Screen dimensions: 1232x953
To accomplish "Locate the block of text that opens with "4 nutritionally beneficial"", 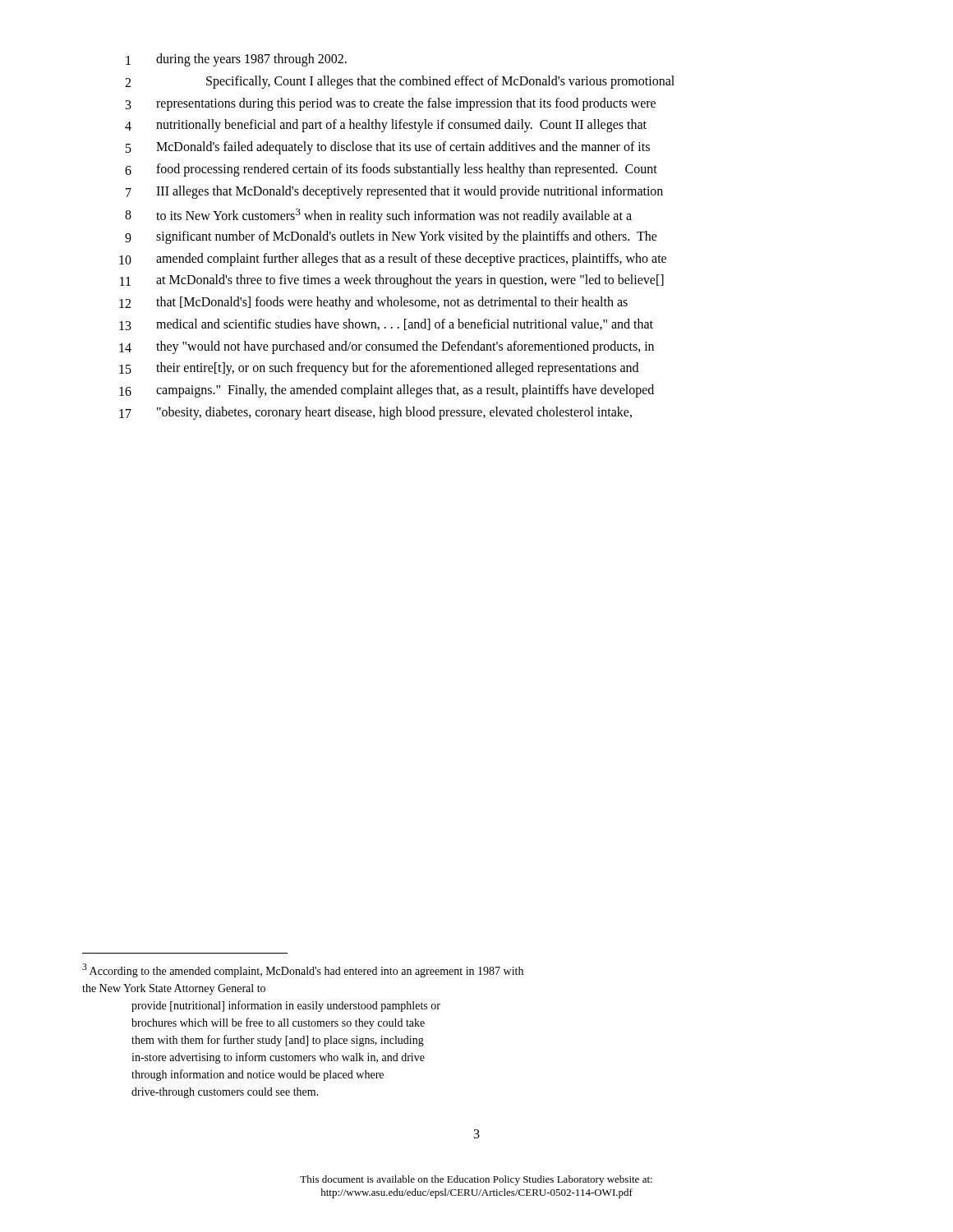I will tap(485, 126).
